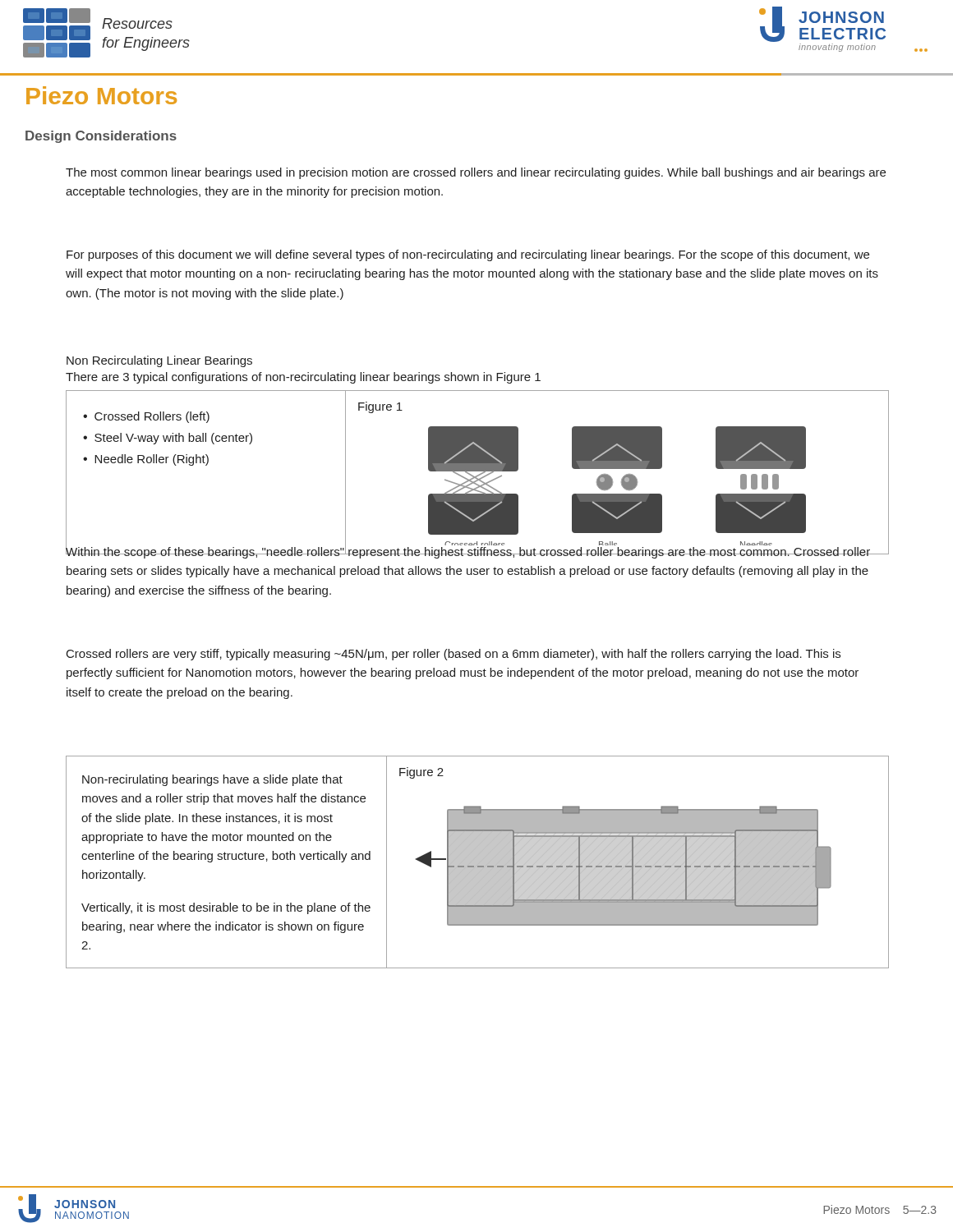953x1232 pixels.
Task: Find the text that says "Non Recirculating Linear Bearings"
Action: point(159,360)
